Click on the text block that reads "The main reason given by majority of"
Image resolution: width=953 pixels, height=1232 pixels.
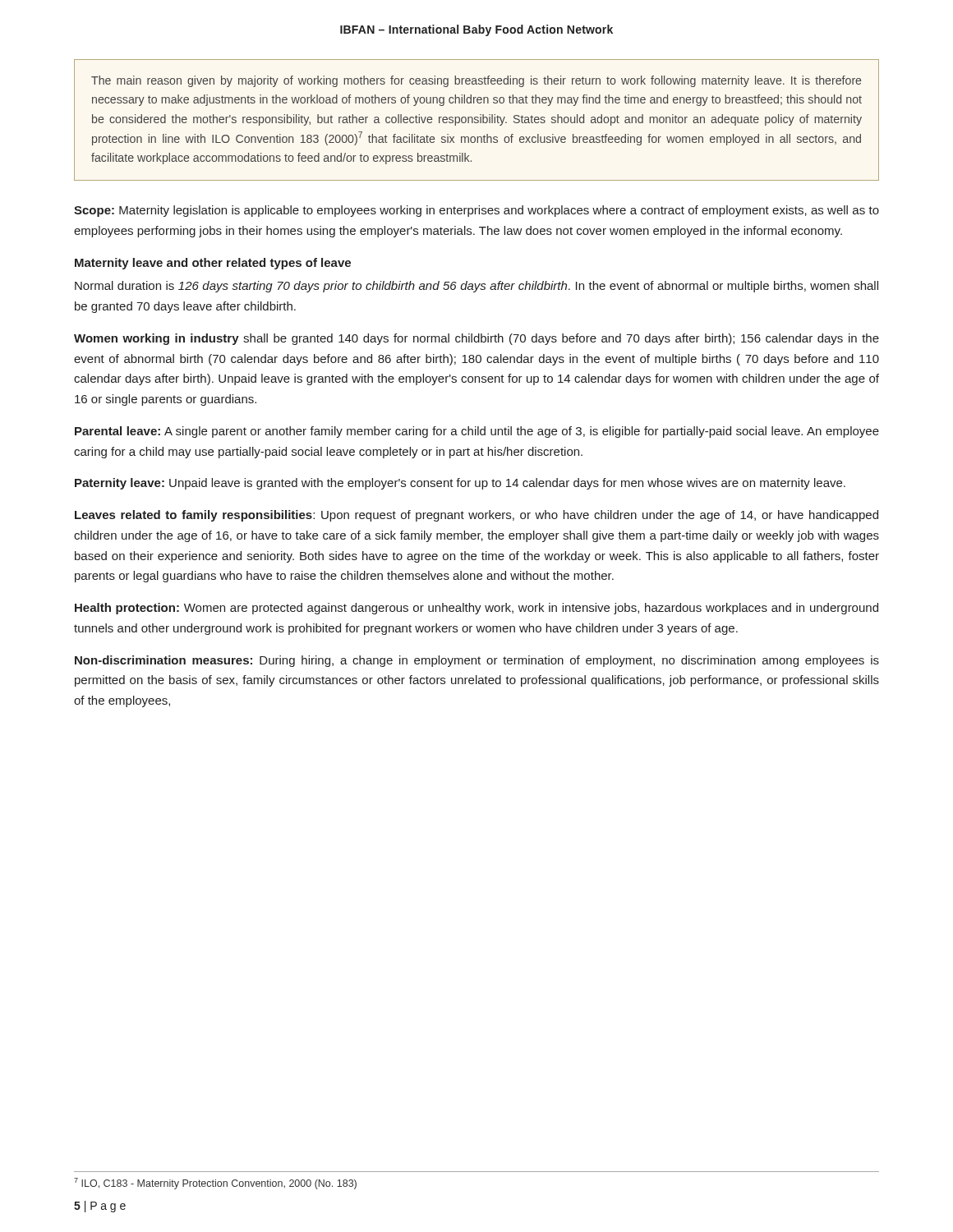476,119
